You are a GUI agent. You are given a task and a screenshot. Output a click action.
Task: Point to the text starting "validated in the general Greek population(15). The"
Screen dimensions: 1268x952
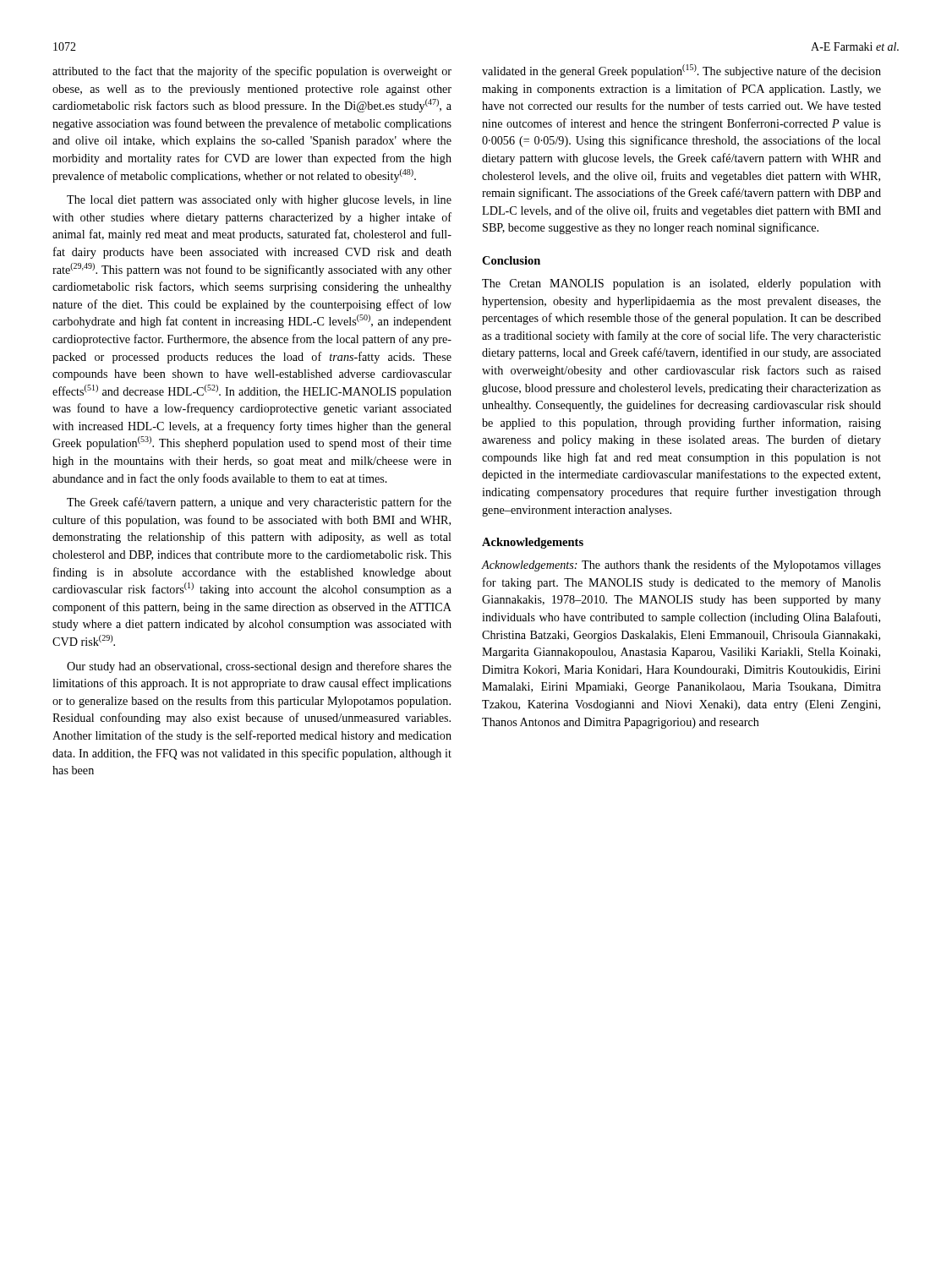tap(681, 150)
